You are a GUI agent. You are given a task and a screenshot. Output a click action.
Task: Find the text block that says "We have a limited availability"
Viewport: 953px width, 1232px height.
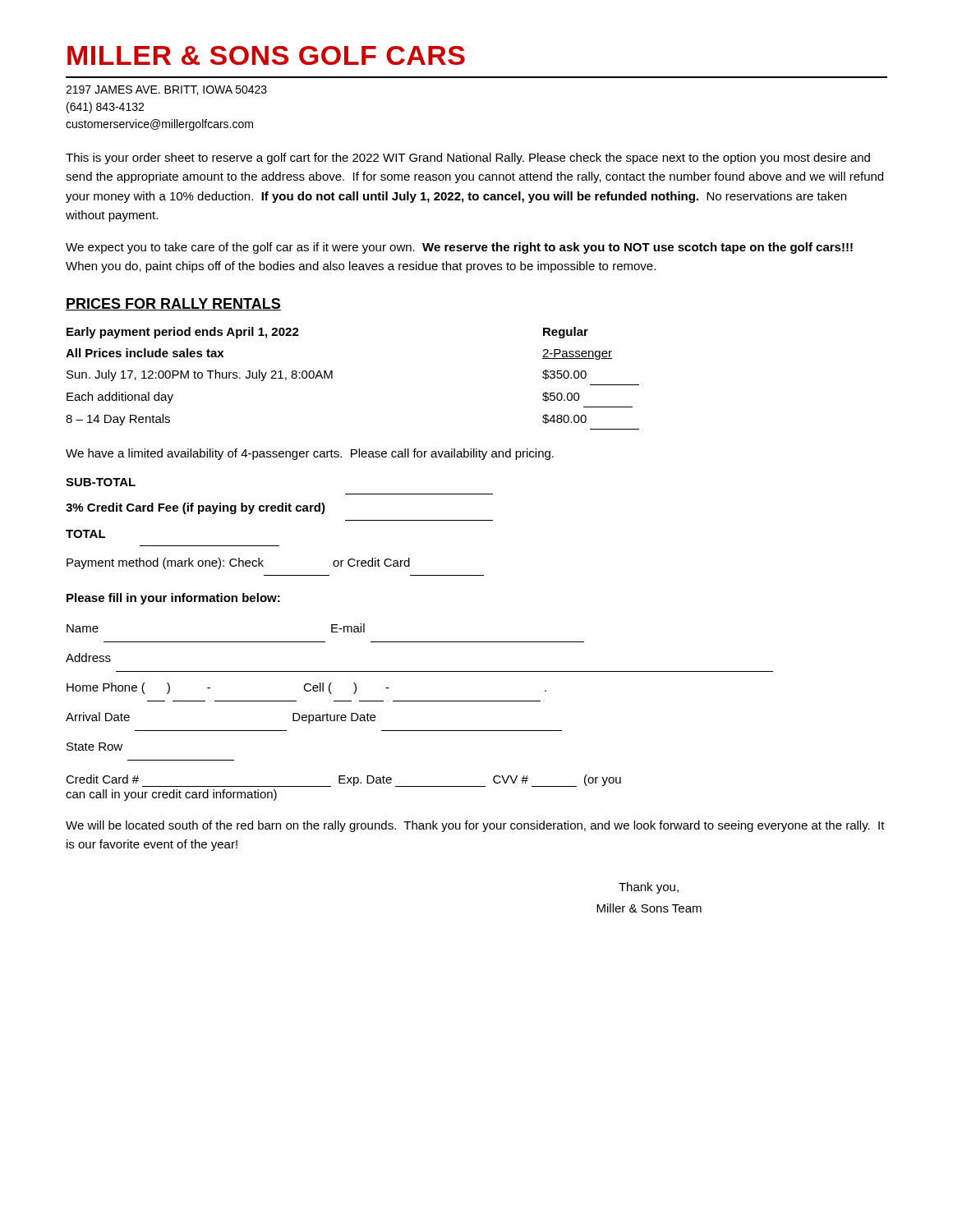tap(310, 453)
